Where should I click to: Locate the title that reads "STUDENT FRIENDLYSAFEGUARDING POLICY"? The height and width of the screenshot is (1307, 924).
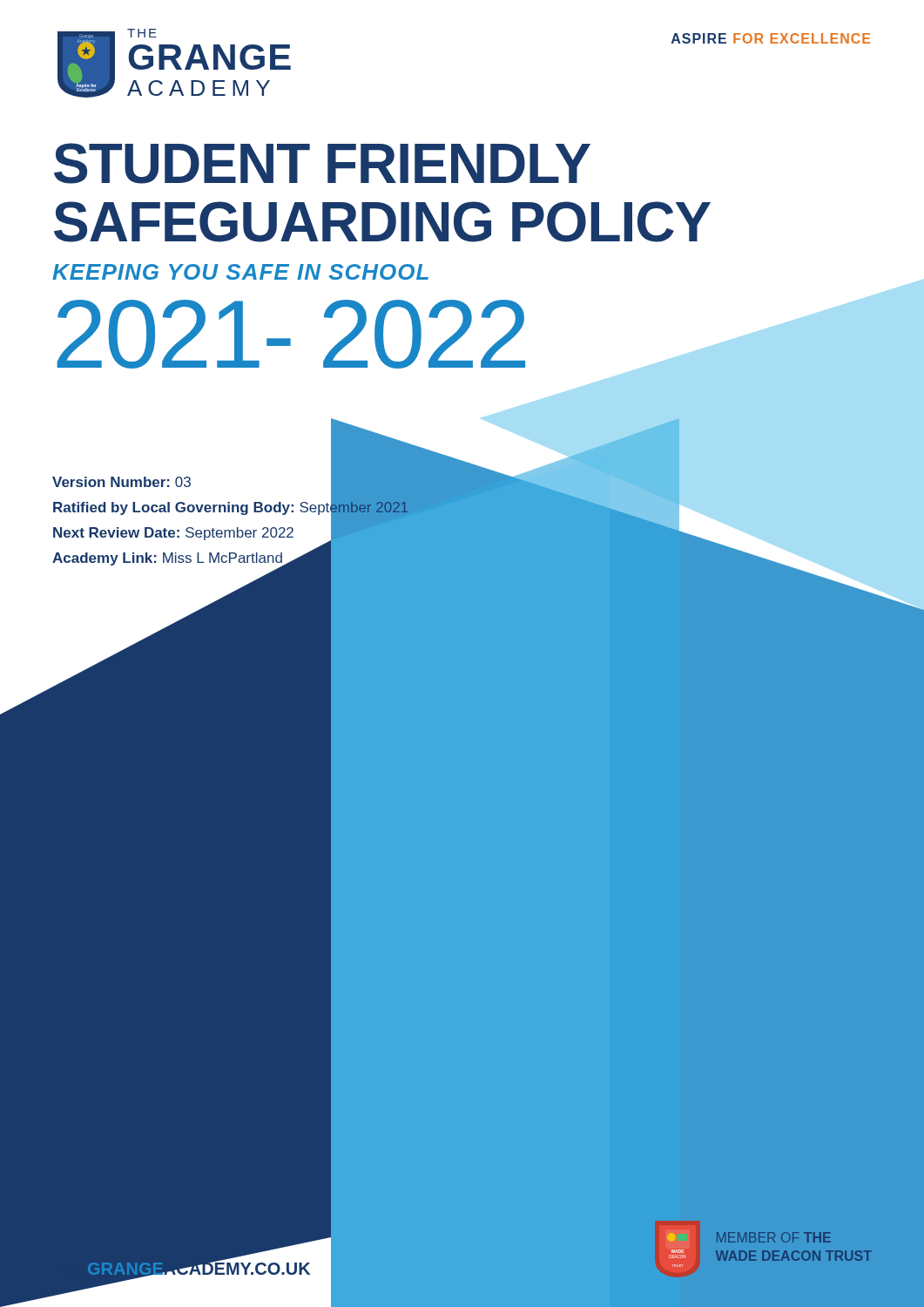(462, 194)
